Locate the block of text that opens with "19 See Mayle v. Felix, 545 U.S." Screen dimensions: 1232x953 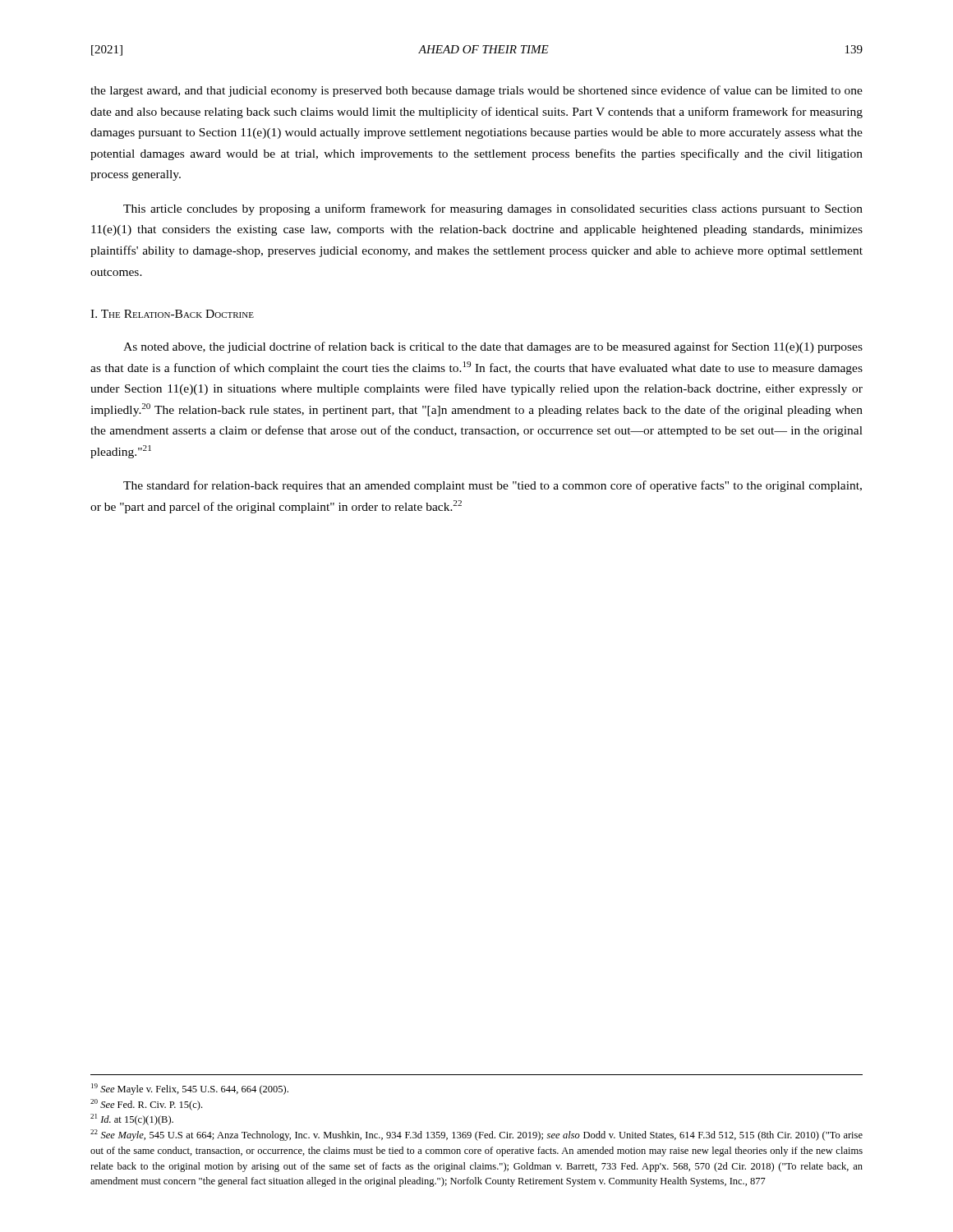coord(190,1088)
